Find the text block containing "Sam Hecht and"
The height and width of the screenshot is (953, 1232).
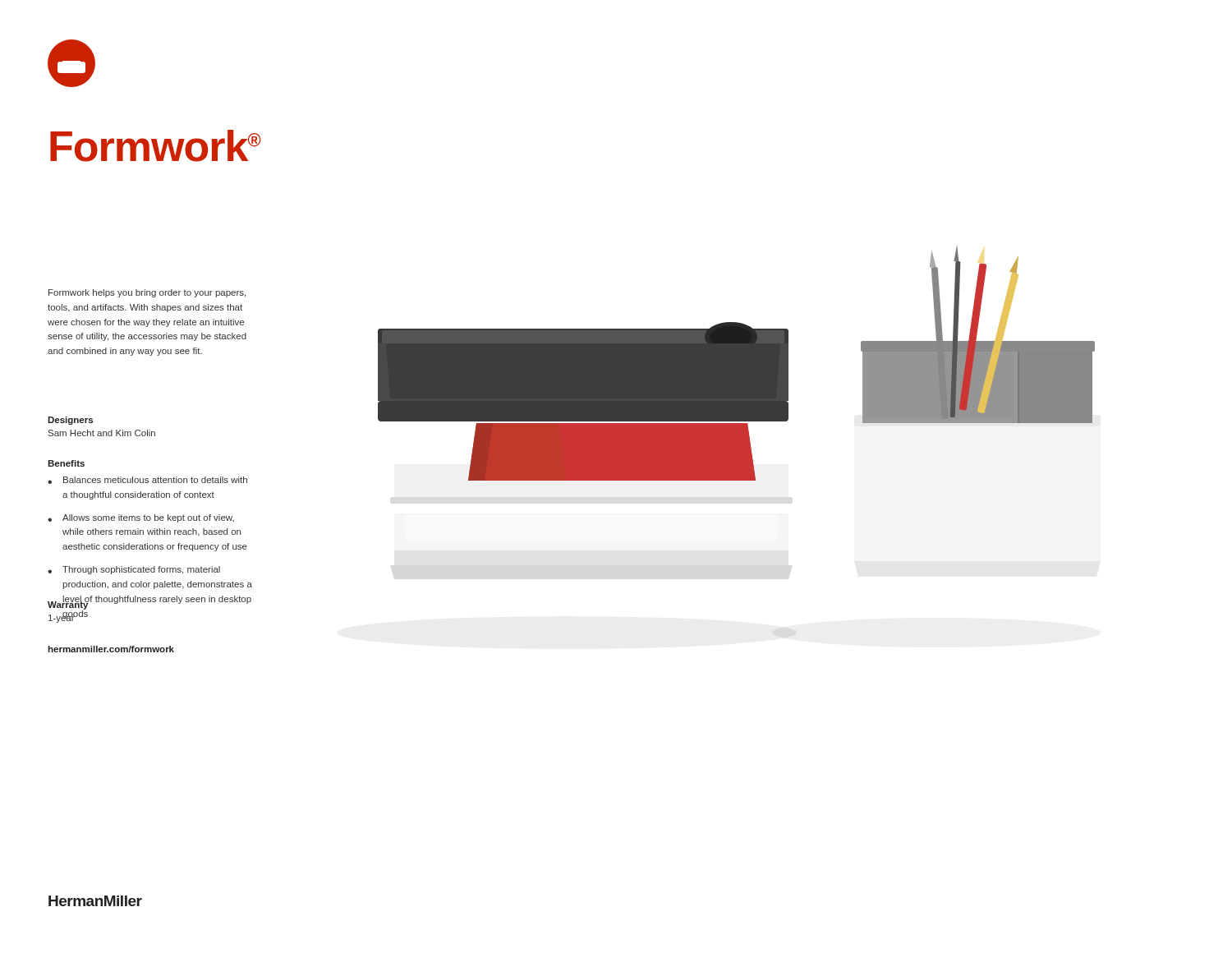[102, 433]
